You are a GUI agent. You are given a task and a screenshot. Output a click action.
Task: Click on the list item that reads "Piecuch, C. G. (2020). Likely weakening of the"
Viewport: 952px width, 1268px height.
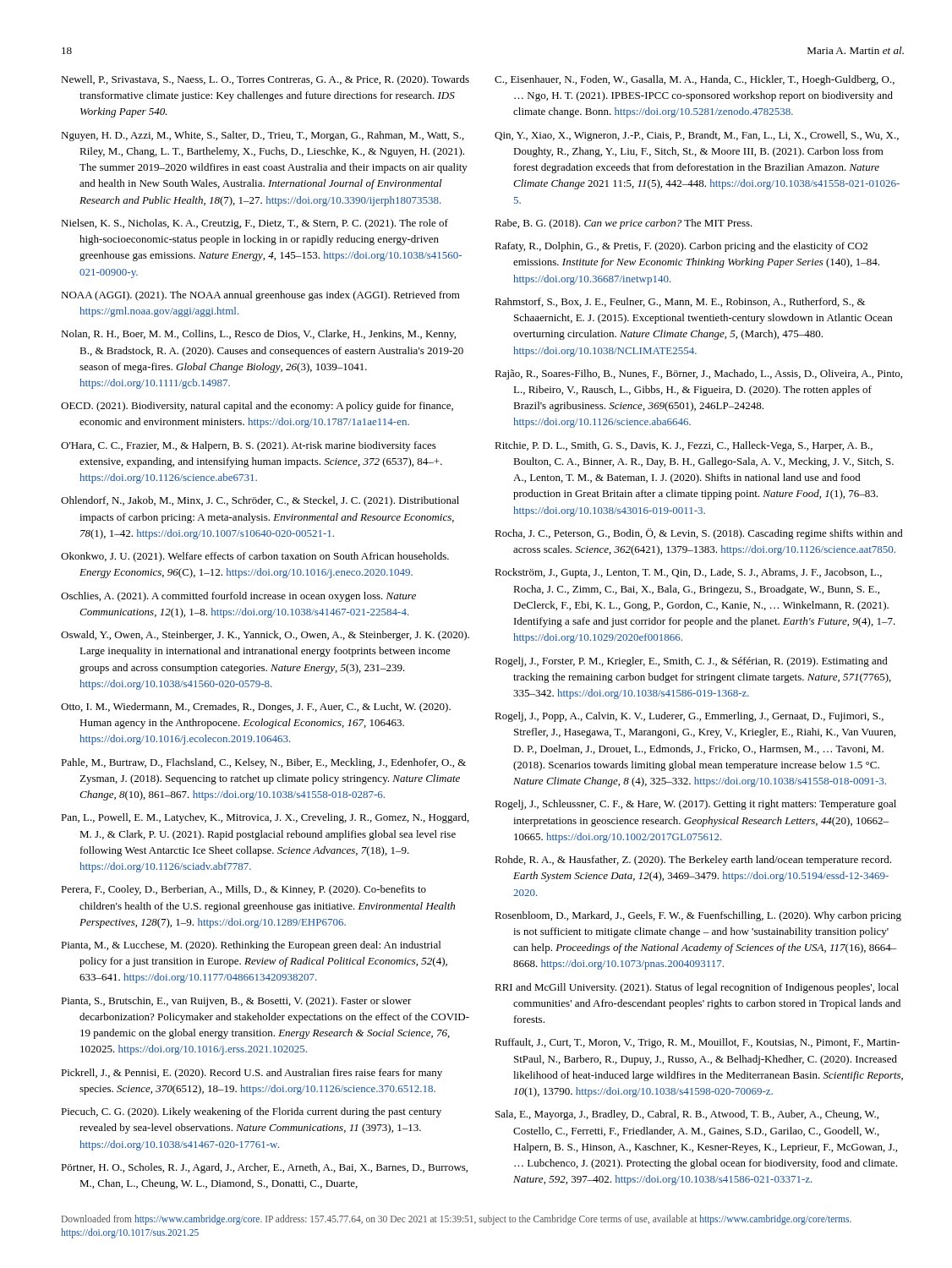(x=251, y=1128)
